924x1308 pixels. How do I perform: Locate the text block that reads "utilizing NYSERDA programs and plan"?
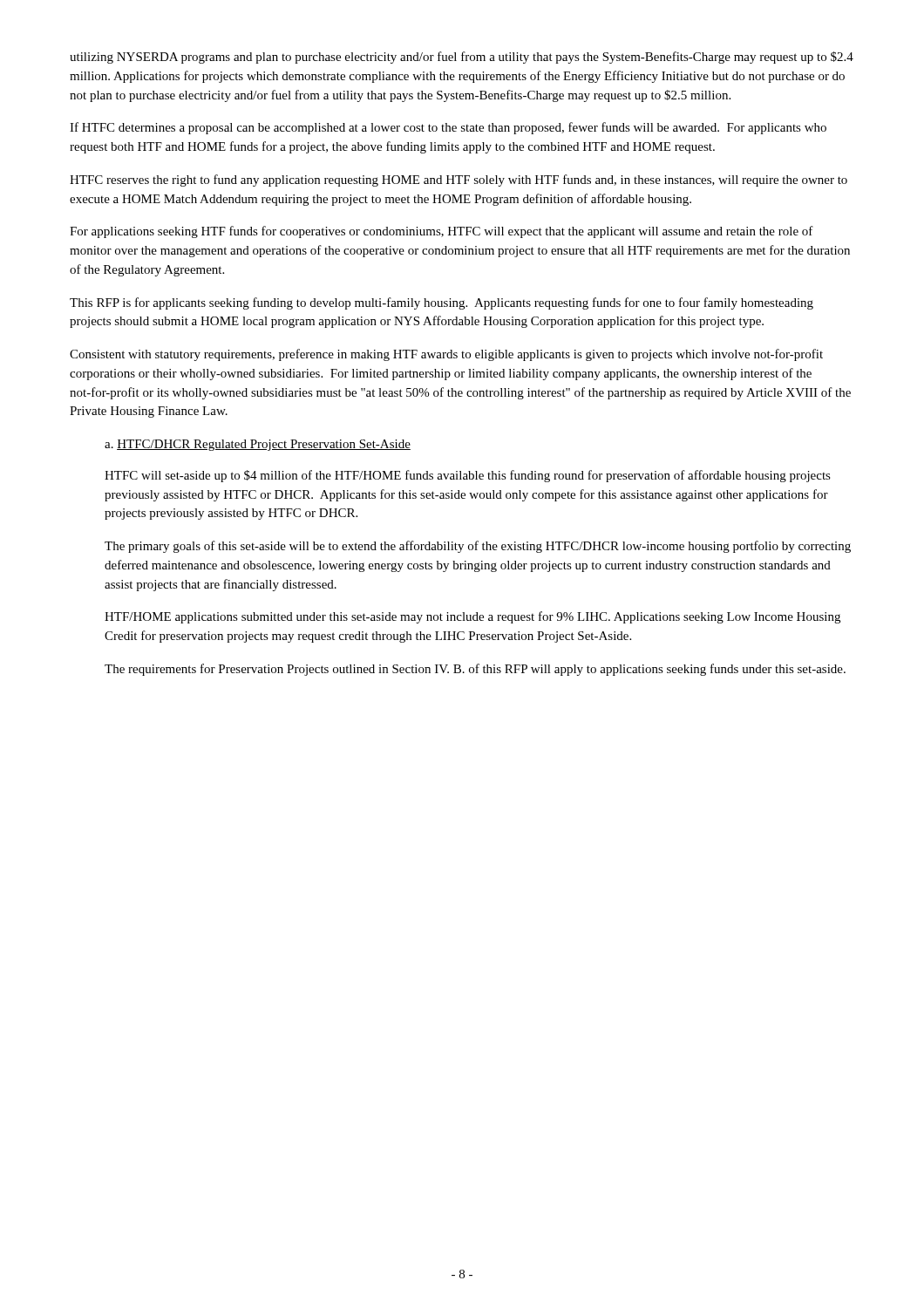[x=461, y=76]
